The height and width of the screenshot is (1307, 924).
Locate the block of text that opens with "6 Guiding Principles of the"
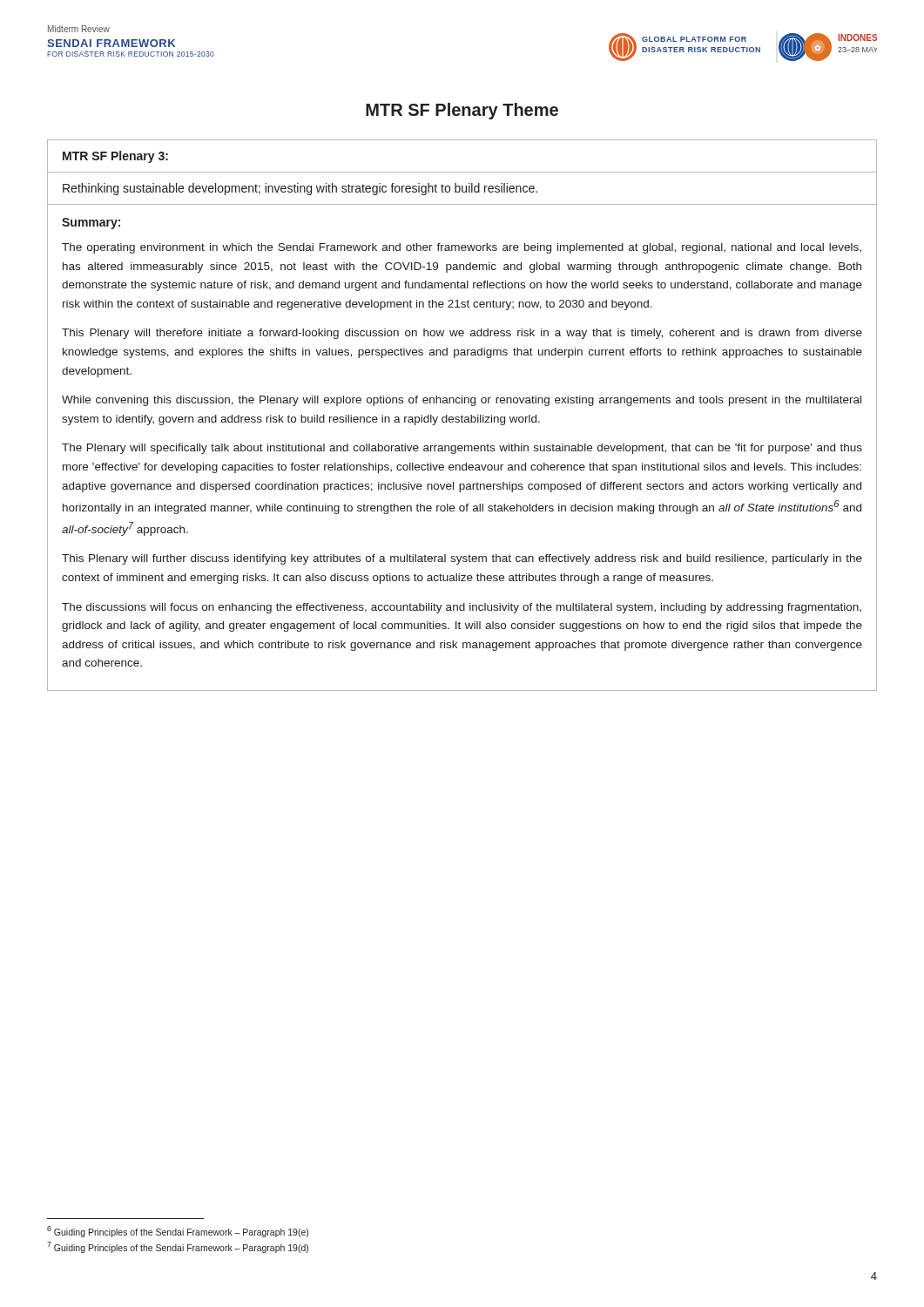coord(178,1230)
